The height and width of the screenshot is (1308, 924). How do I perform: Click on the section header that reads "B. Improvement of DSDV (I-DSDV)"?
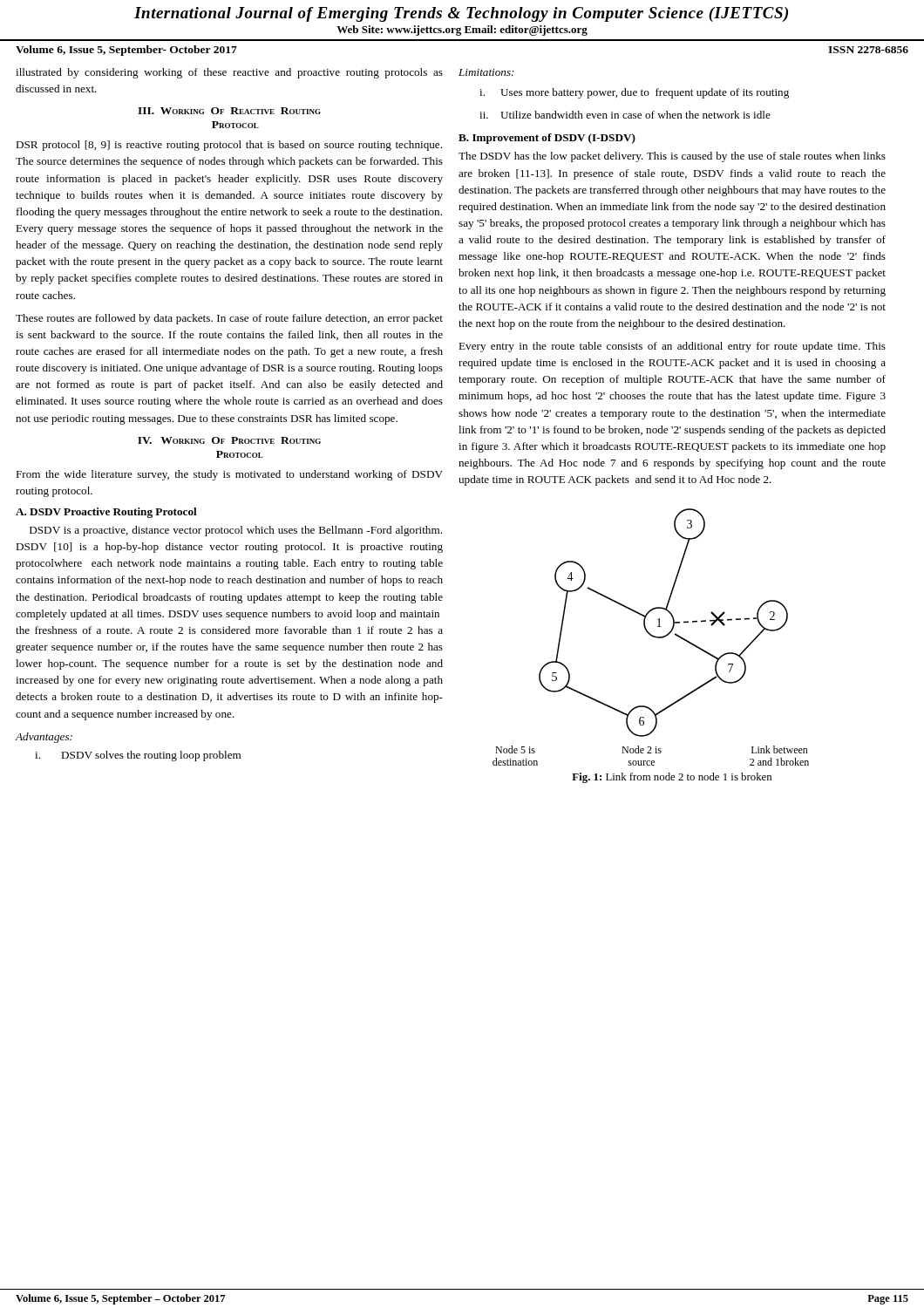pos(547,138)
